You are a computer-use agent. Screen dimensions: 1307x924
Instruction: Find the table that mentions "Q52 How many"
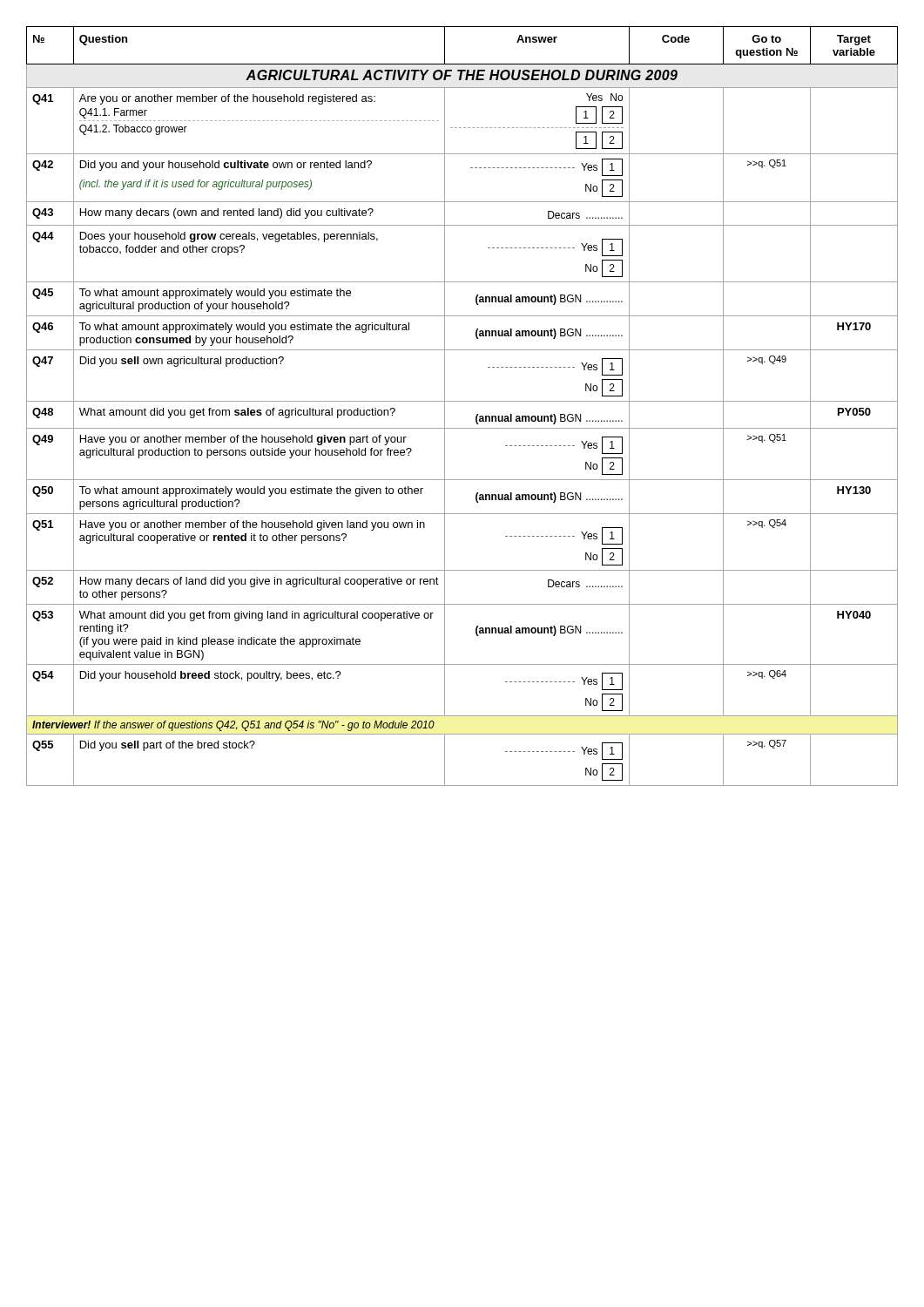(462, 587)
